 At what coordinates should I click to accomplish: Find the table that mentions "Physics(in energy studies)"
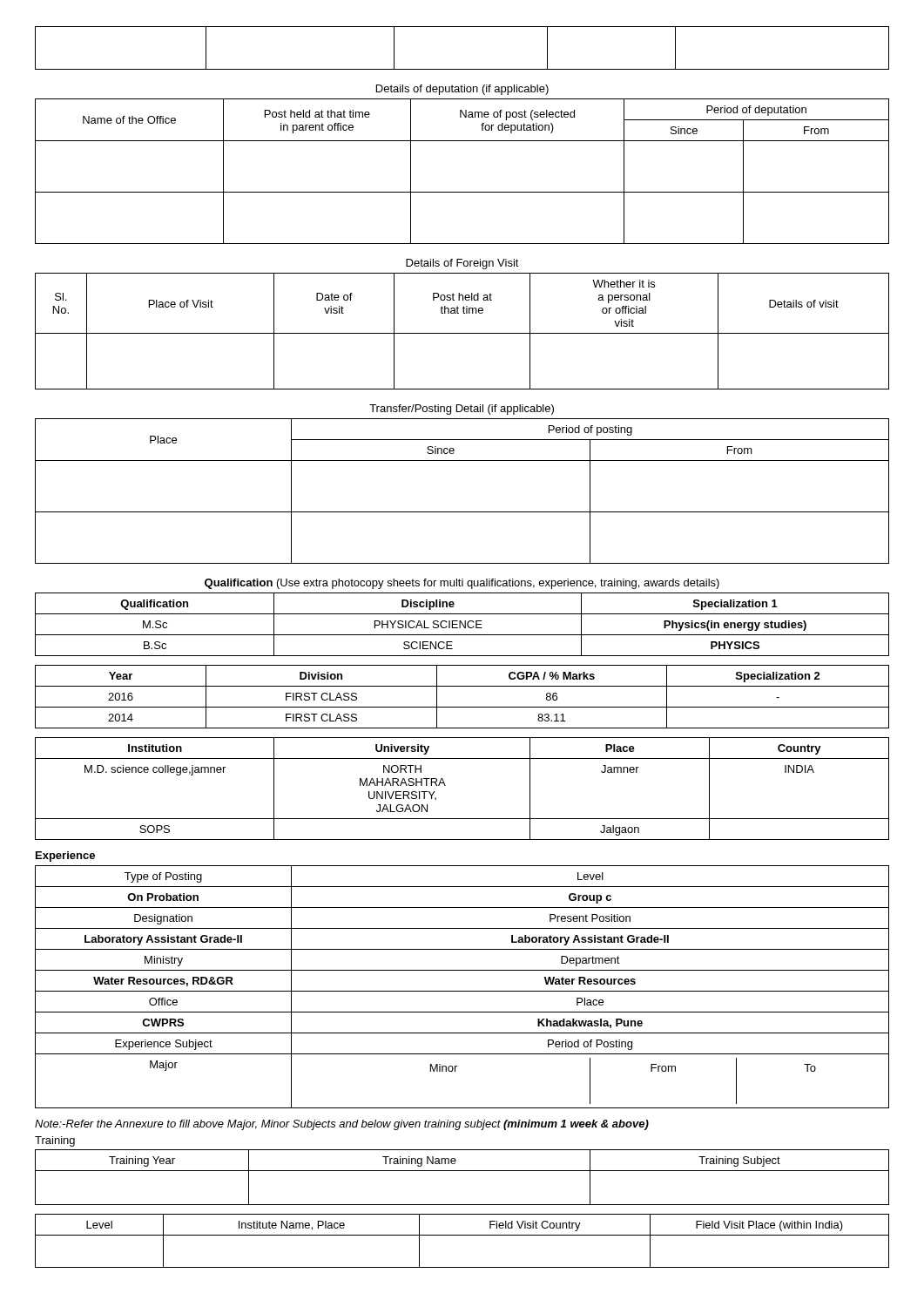coord(462,624)
